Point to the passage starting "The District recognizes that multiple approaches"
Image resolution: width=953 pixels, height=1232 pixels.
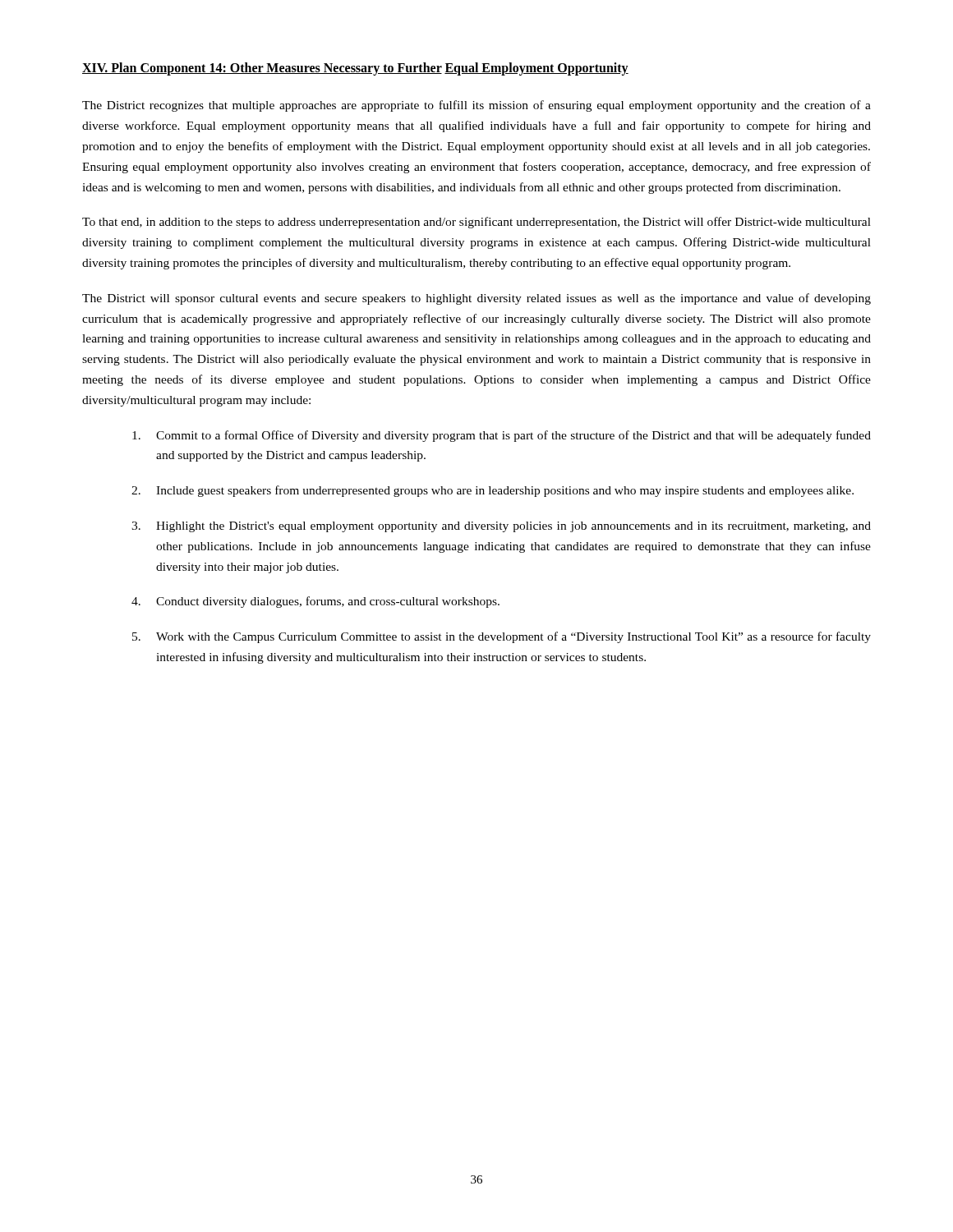[476, 146]
